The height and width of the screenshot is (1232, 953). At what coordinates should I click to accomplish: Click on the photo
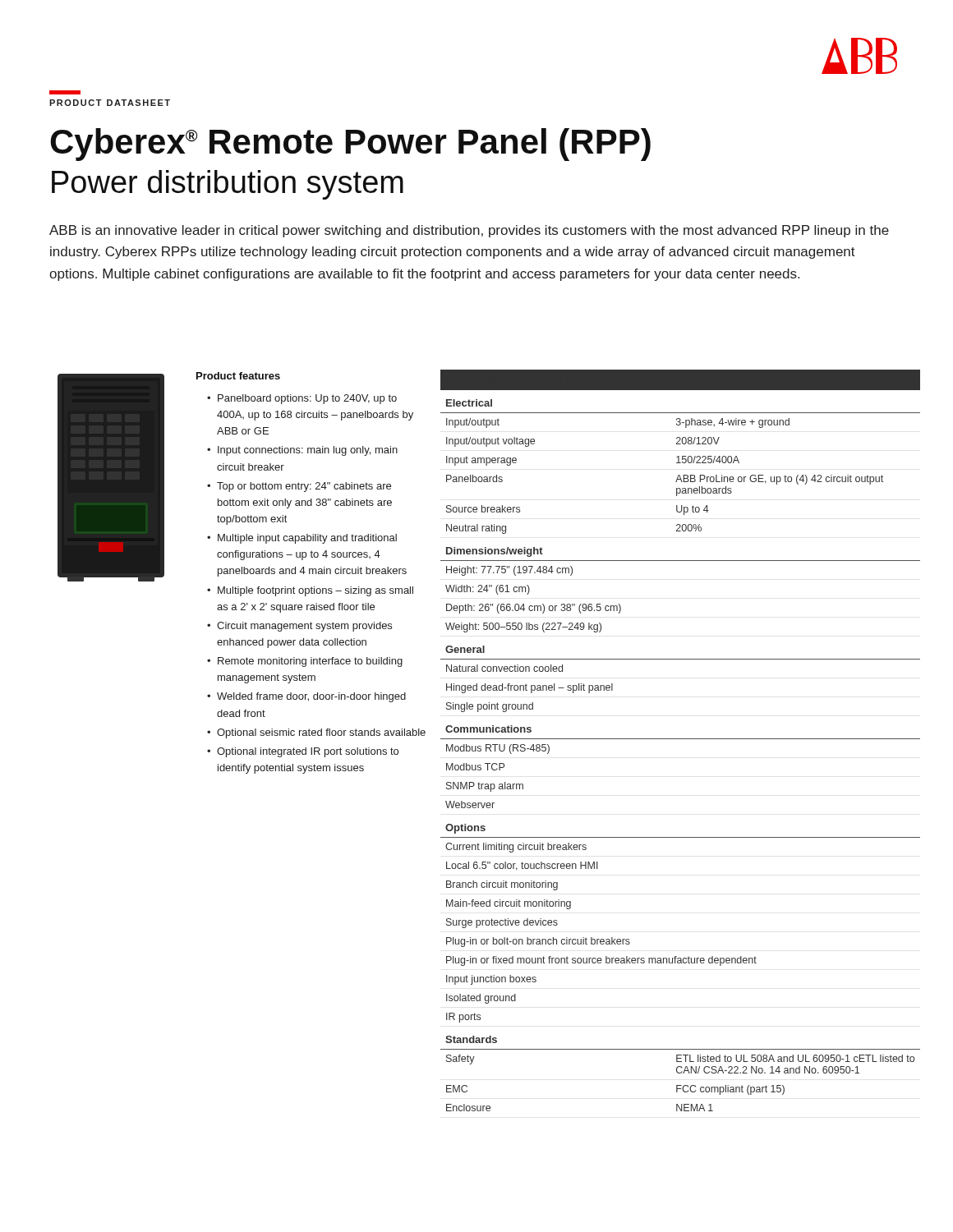point(115,476)
